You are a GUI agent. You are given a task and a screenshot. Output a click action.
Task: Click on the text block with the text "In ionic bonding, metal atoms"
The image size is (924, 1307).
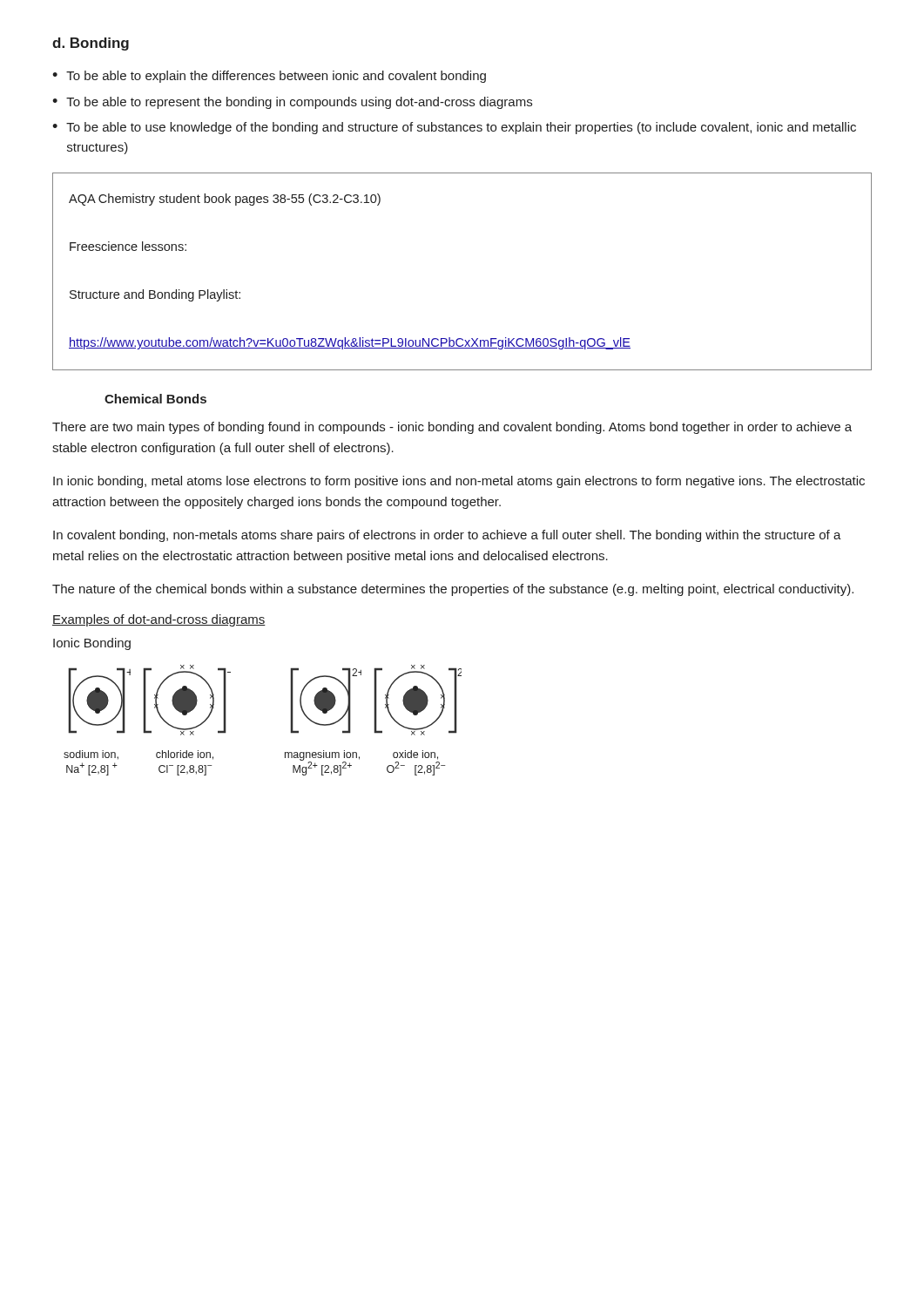point(459,491)
